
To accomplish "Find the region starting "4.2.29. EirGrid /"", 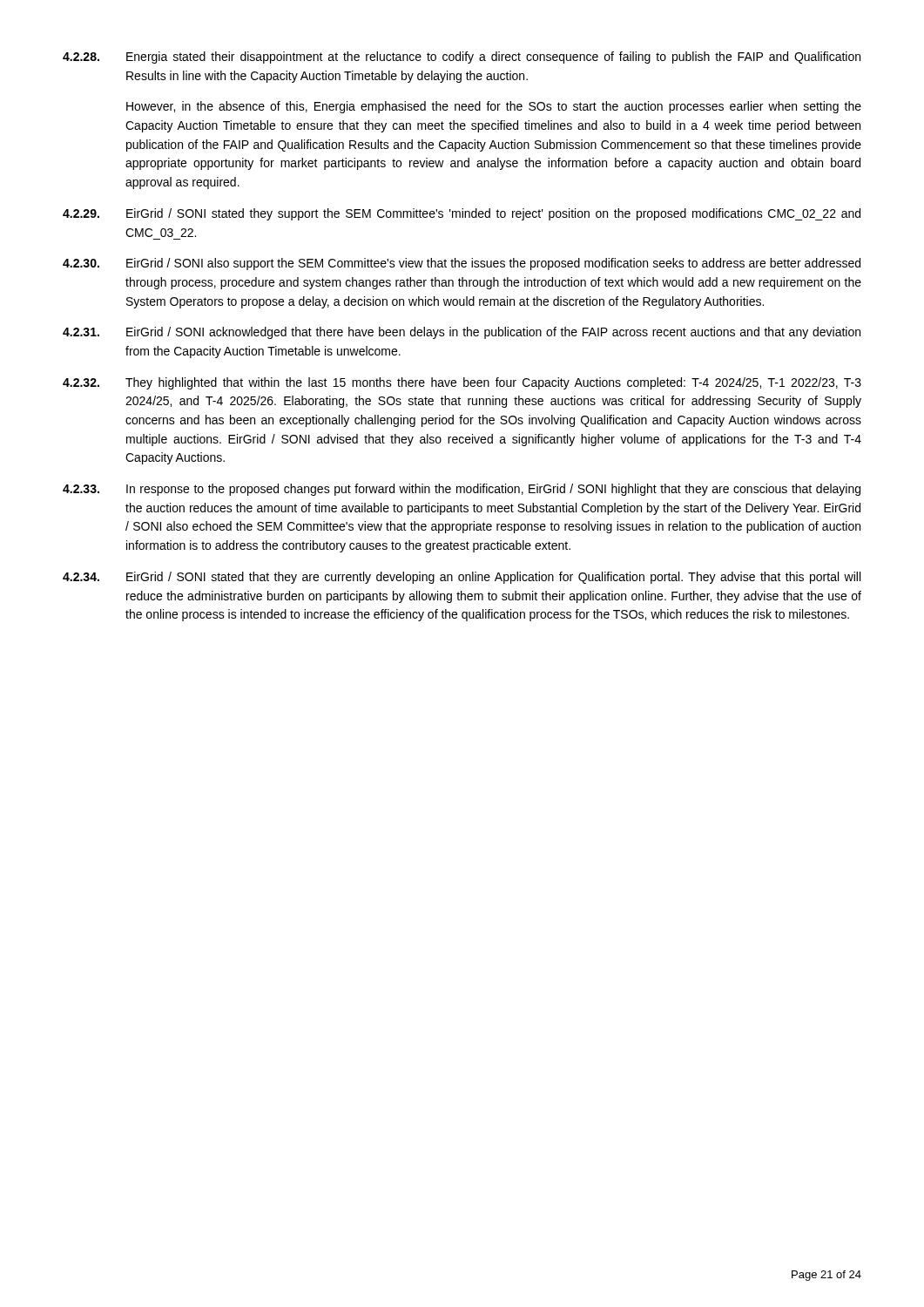I will point(462,223).
